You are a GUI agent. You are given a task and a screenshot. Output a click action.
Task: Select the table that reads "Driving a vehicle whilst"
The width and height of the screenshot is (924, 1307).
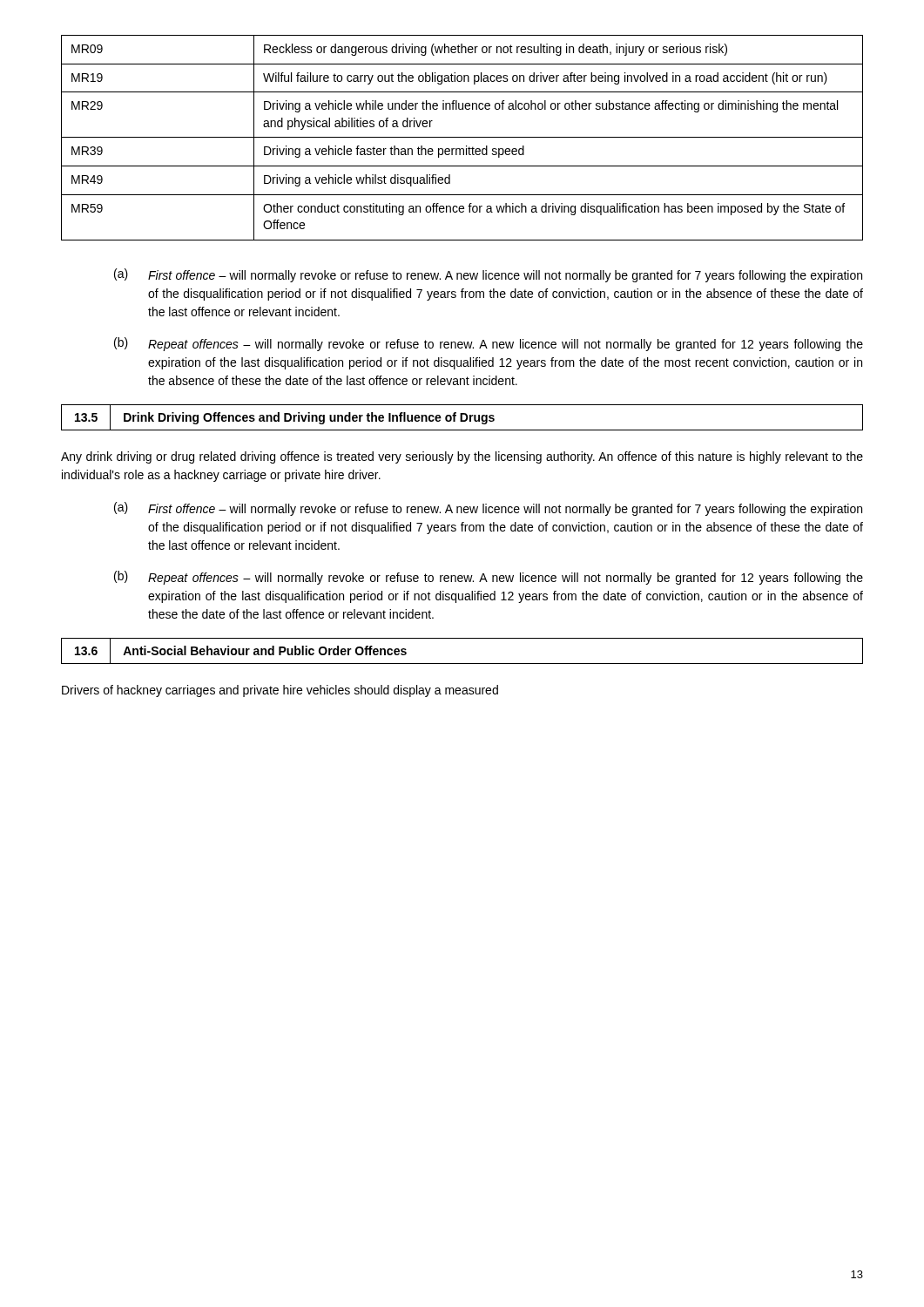click(462, 138)
